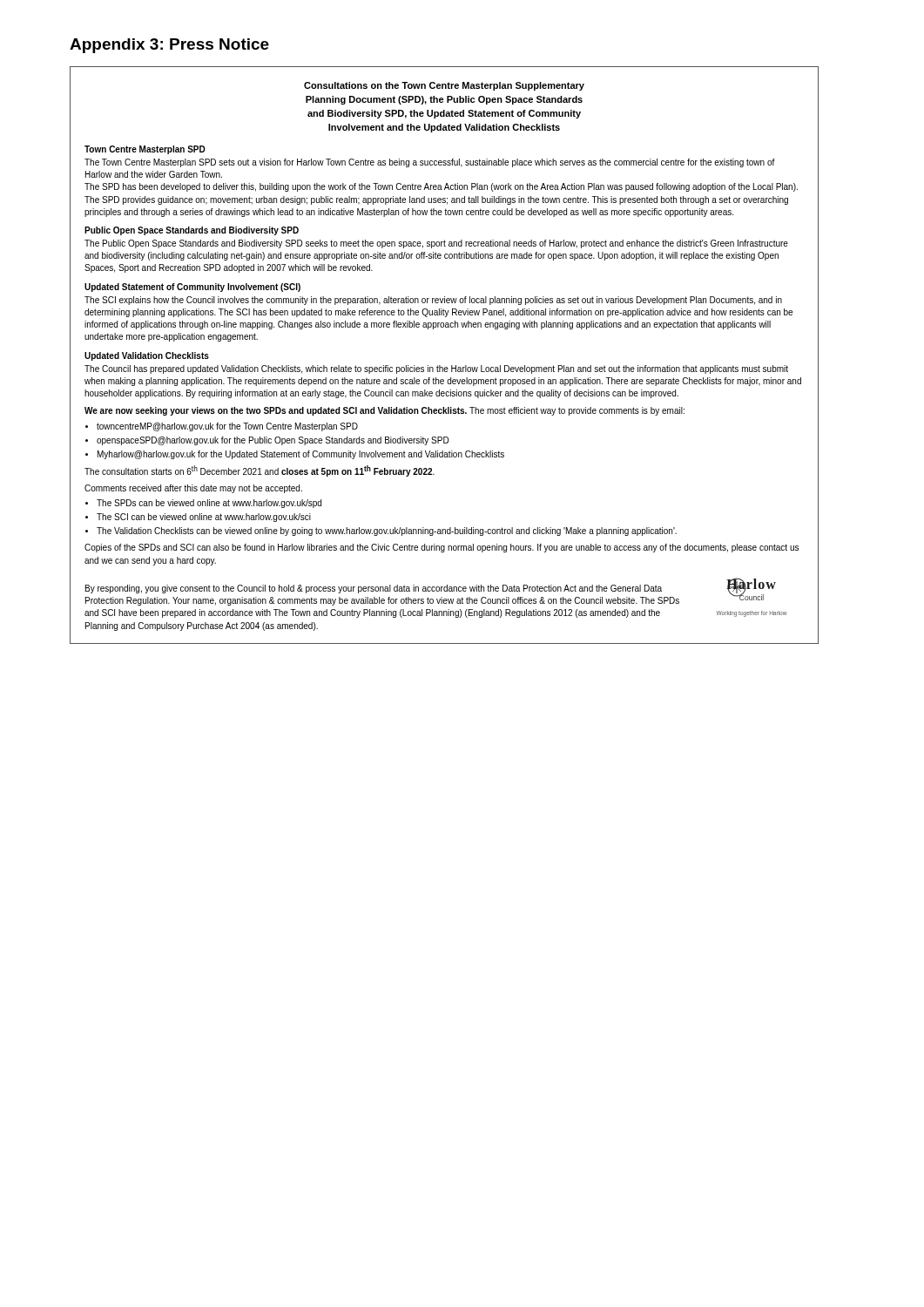Select the block starting "The Validation Checklists can be viewed online"
Screen dimensions: 1307x924
coord(387,531)
